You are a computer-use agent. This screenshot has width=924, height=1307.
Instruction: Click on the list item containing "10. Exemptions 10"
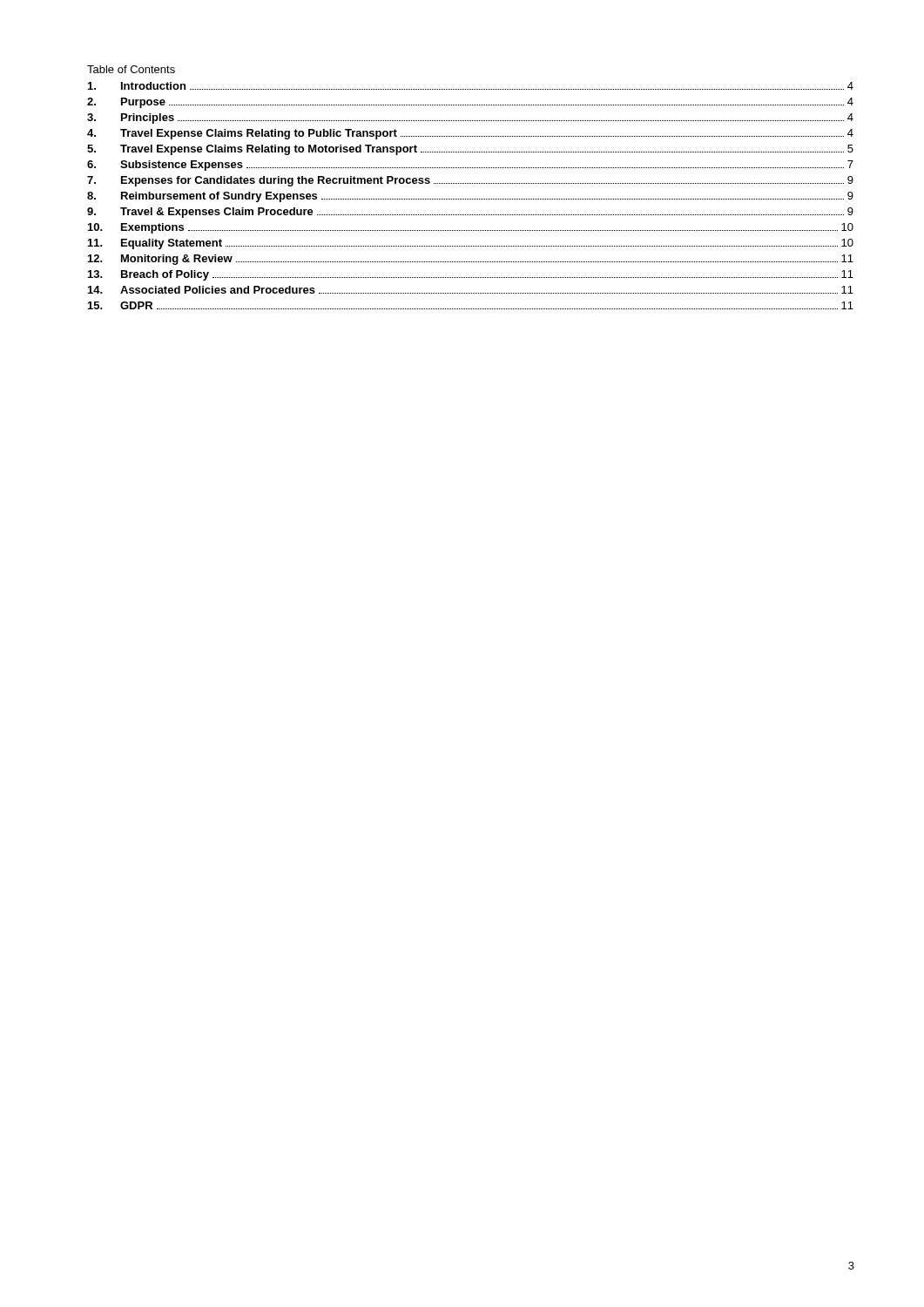[x=470, y=227]
